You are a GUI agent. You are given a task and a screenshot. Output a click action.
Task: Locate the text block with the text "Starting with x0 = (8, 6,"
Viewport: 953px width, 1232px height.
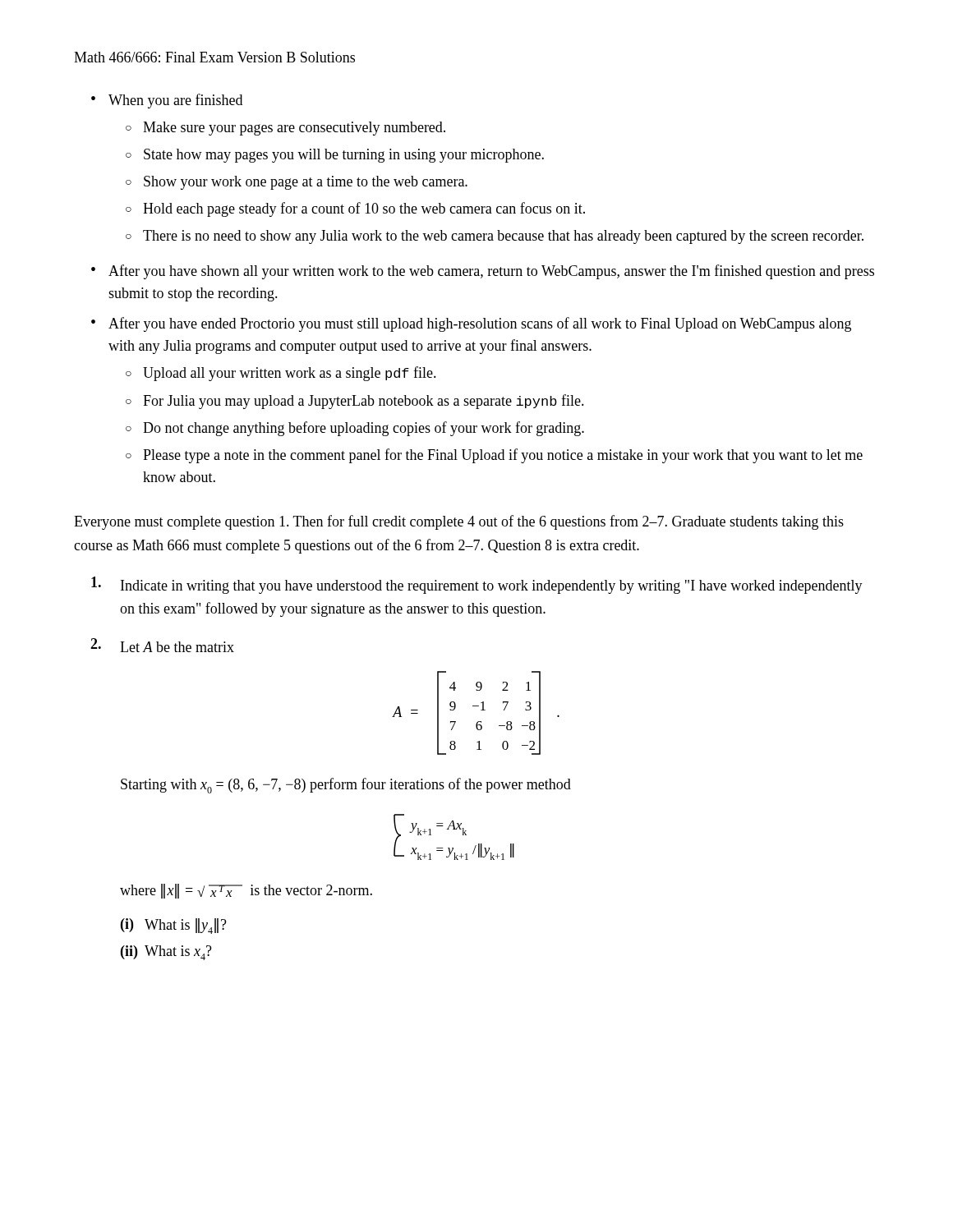coord(345,786)
